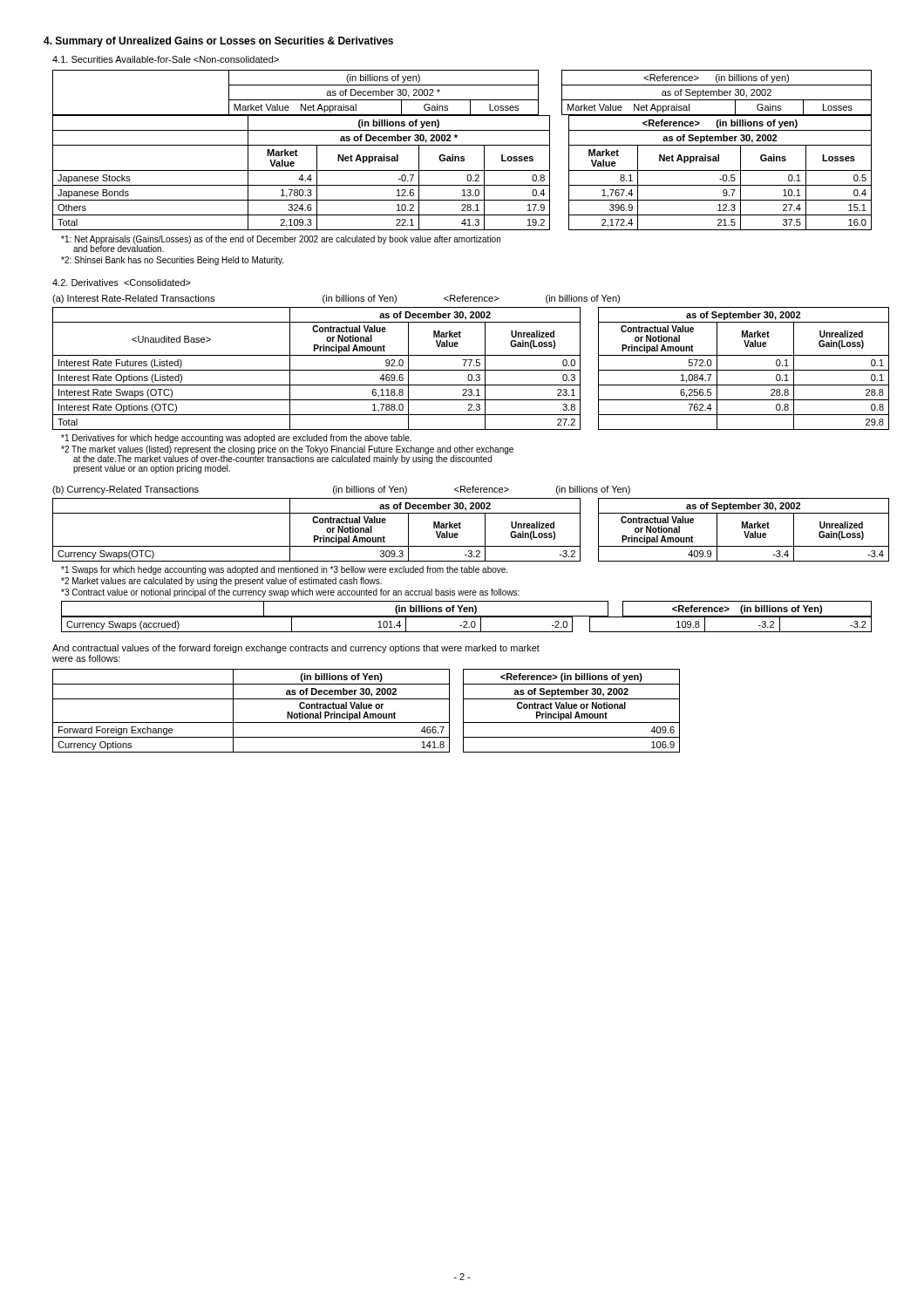Select the footnote containing "1 Derivatives for which hedge"

coord(236,438)
